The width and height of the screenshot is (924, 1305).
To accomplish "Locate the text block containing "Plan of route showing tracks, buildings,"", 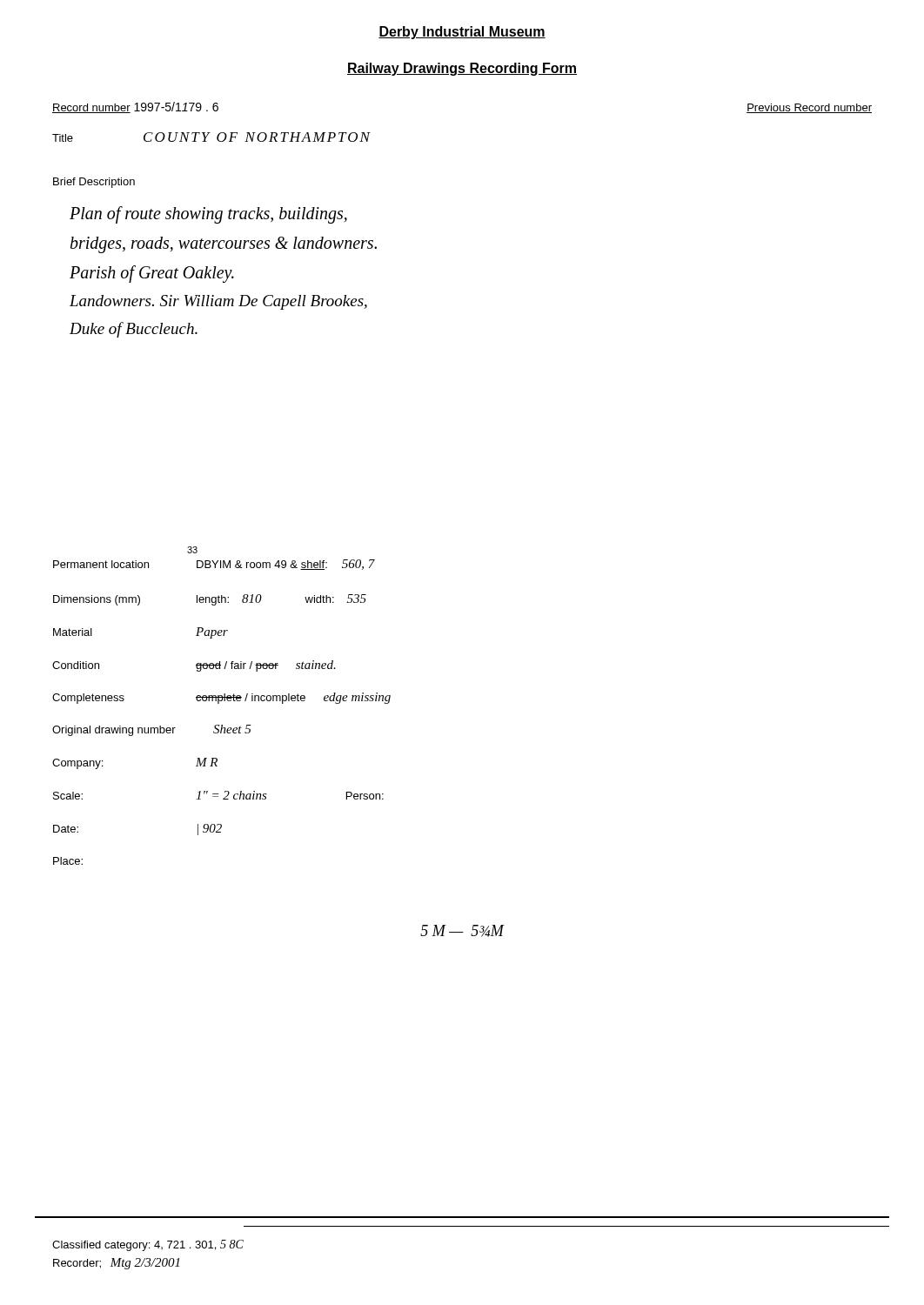I will (208, 215).
